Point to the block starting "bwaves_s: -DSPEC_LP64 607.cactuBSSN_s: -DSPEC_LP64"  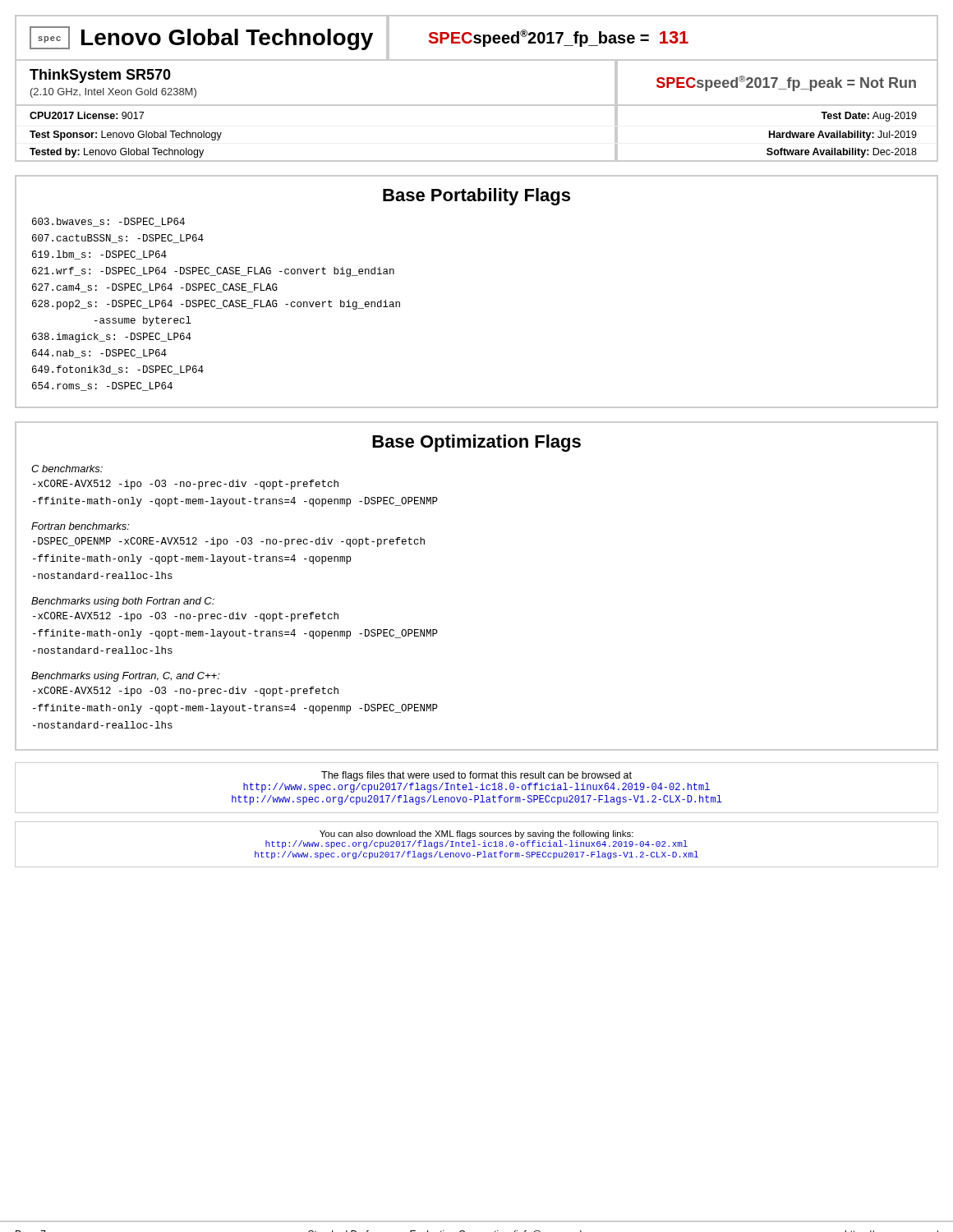216,305
